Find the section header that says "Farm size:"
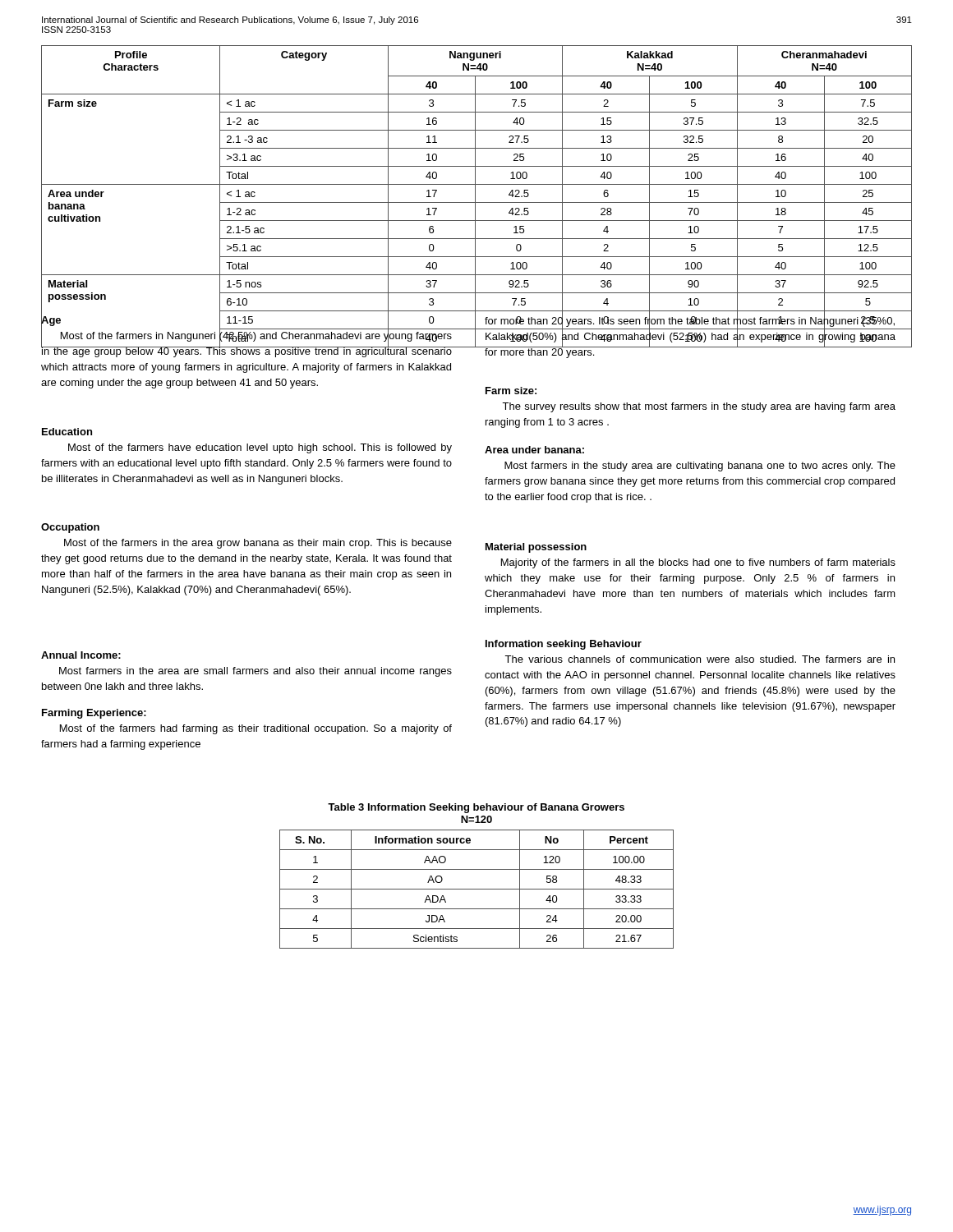The width and height of the screenshot is (953, 1232). [511, 391]
